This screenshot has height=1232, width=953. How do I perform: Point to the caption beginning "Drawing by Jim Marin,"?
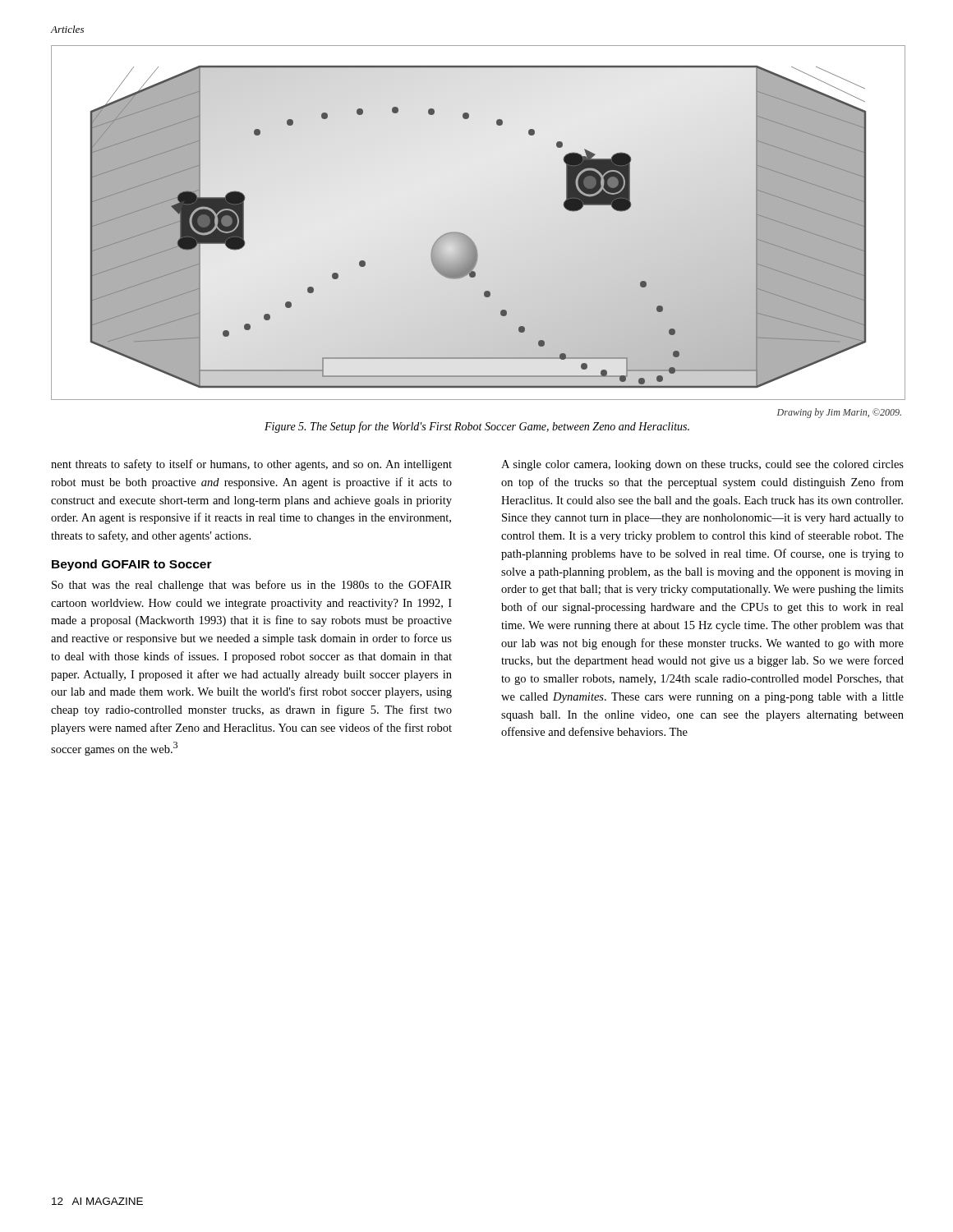839,412
